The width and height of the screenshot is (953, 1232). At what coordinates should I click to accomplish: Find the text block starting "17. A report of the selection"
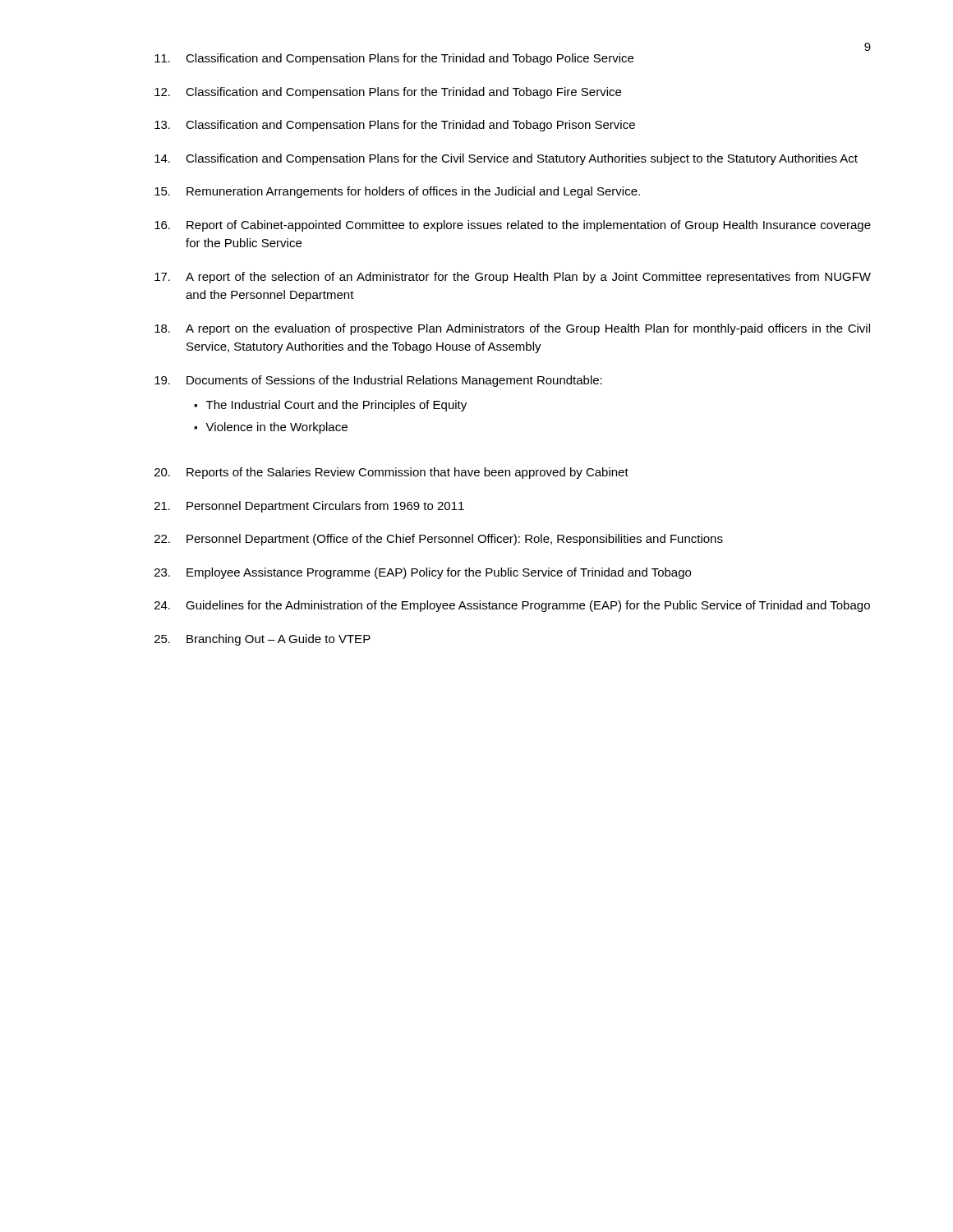501,286
